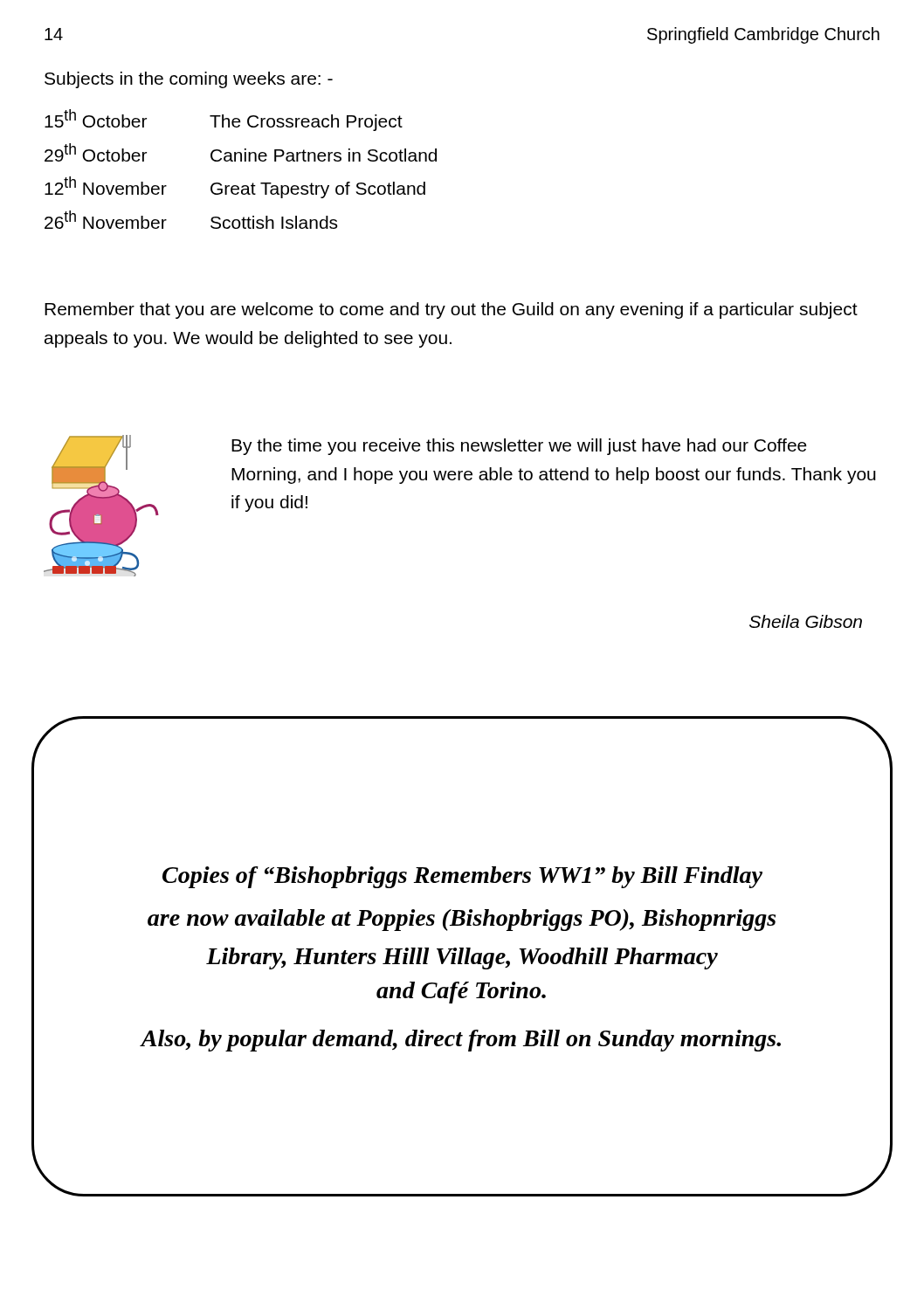Locate the passage starting "By the time you receive this"
The image size is (924, 1310).
554,473
